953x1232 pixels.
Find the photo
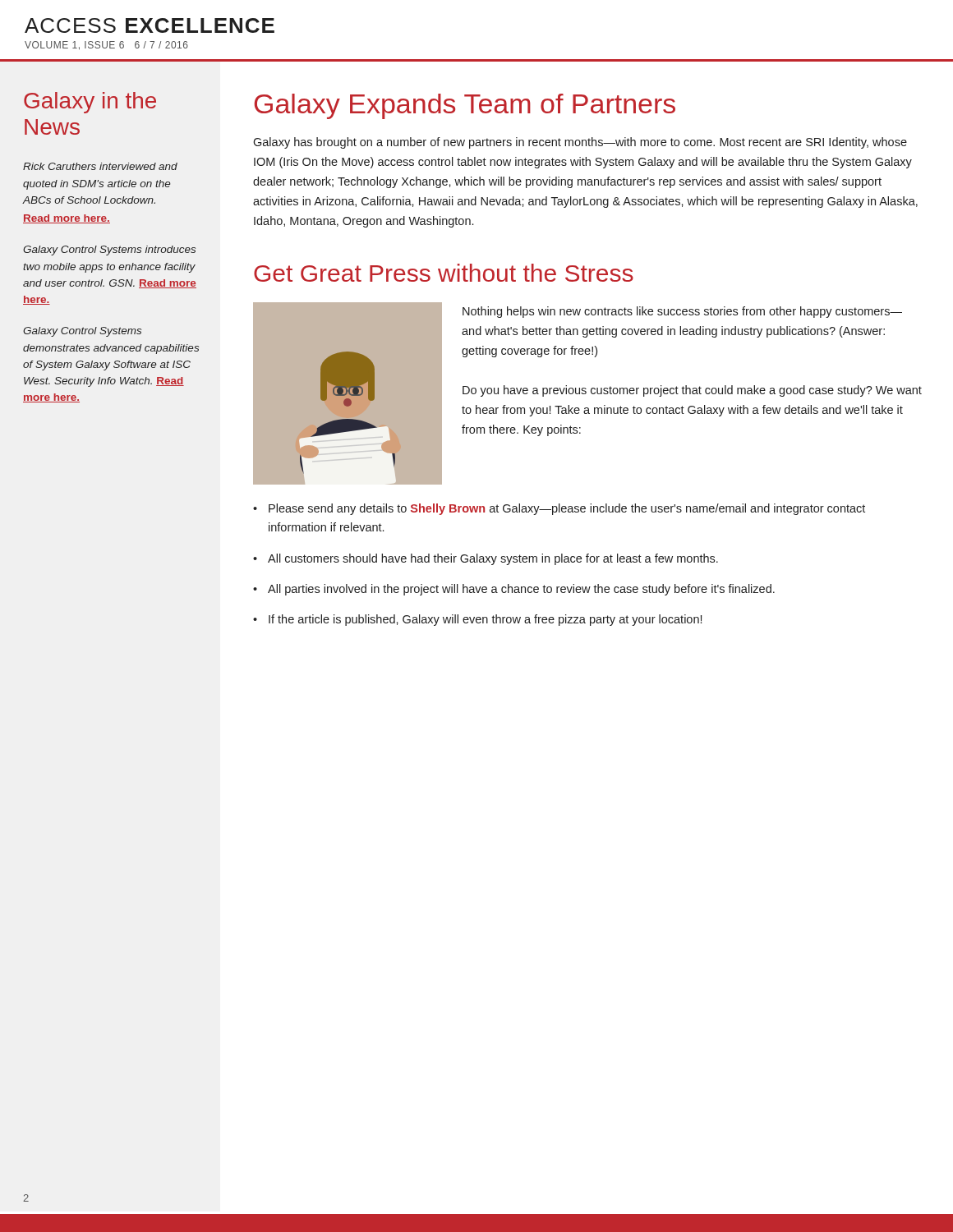pyautogui.click(x=348, y=394)
